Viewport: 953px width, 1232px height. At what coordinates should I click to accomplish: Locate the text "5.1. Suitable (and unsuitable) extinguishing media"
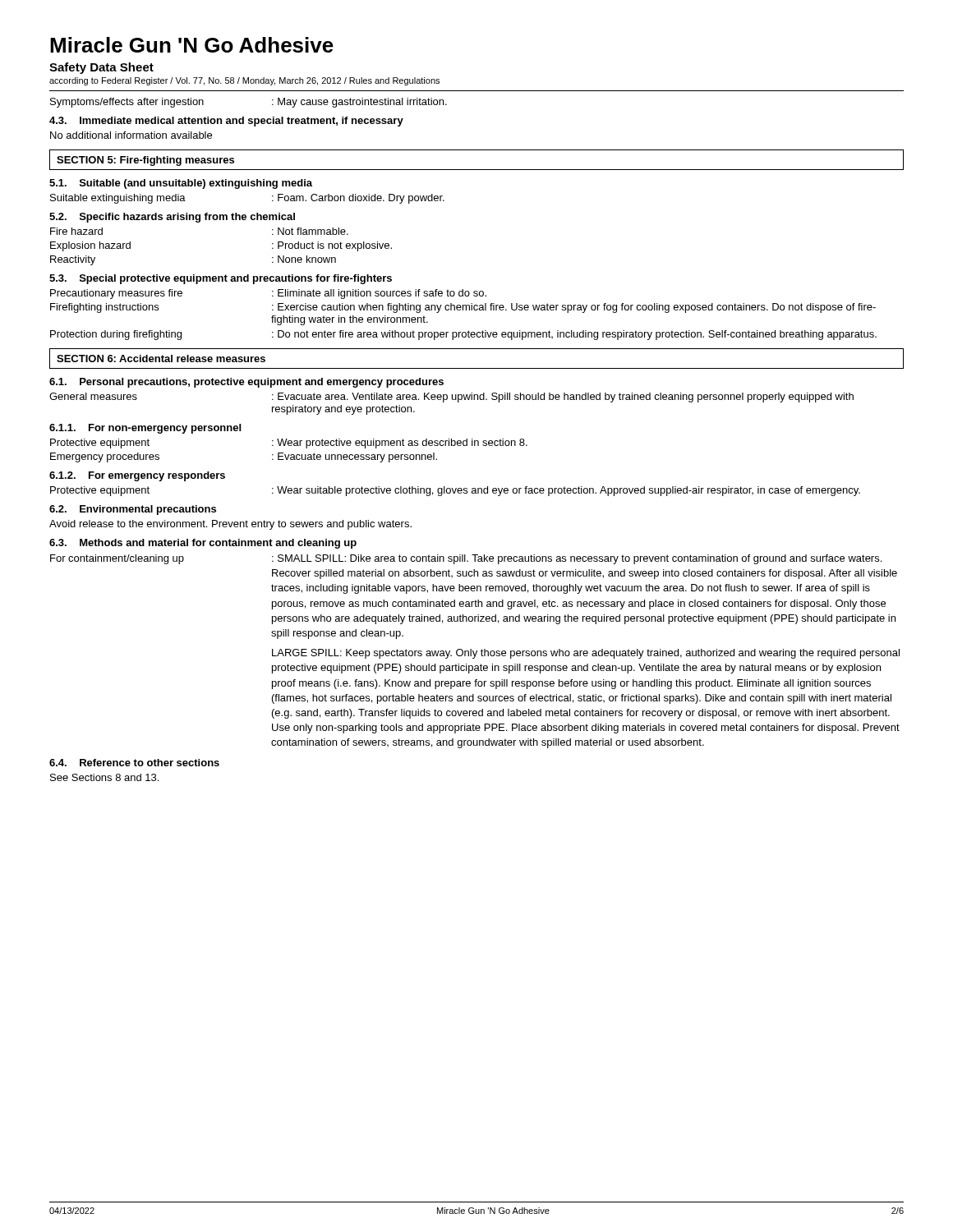181,183
